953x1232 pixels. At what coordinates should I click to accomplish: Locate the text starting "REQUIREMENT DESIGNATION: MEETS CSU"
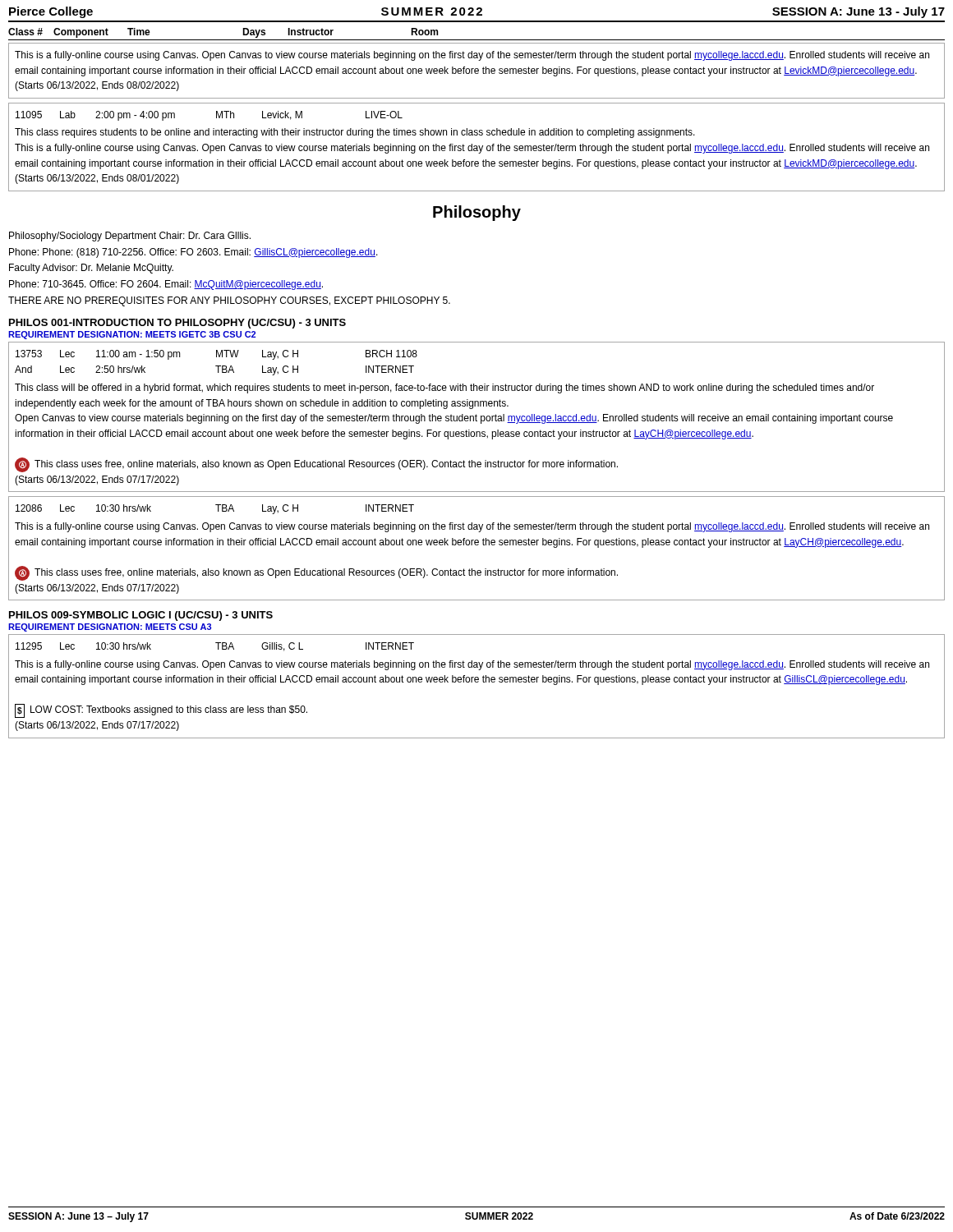(110, 627)
